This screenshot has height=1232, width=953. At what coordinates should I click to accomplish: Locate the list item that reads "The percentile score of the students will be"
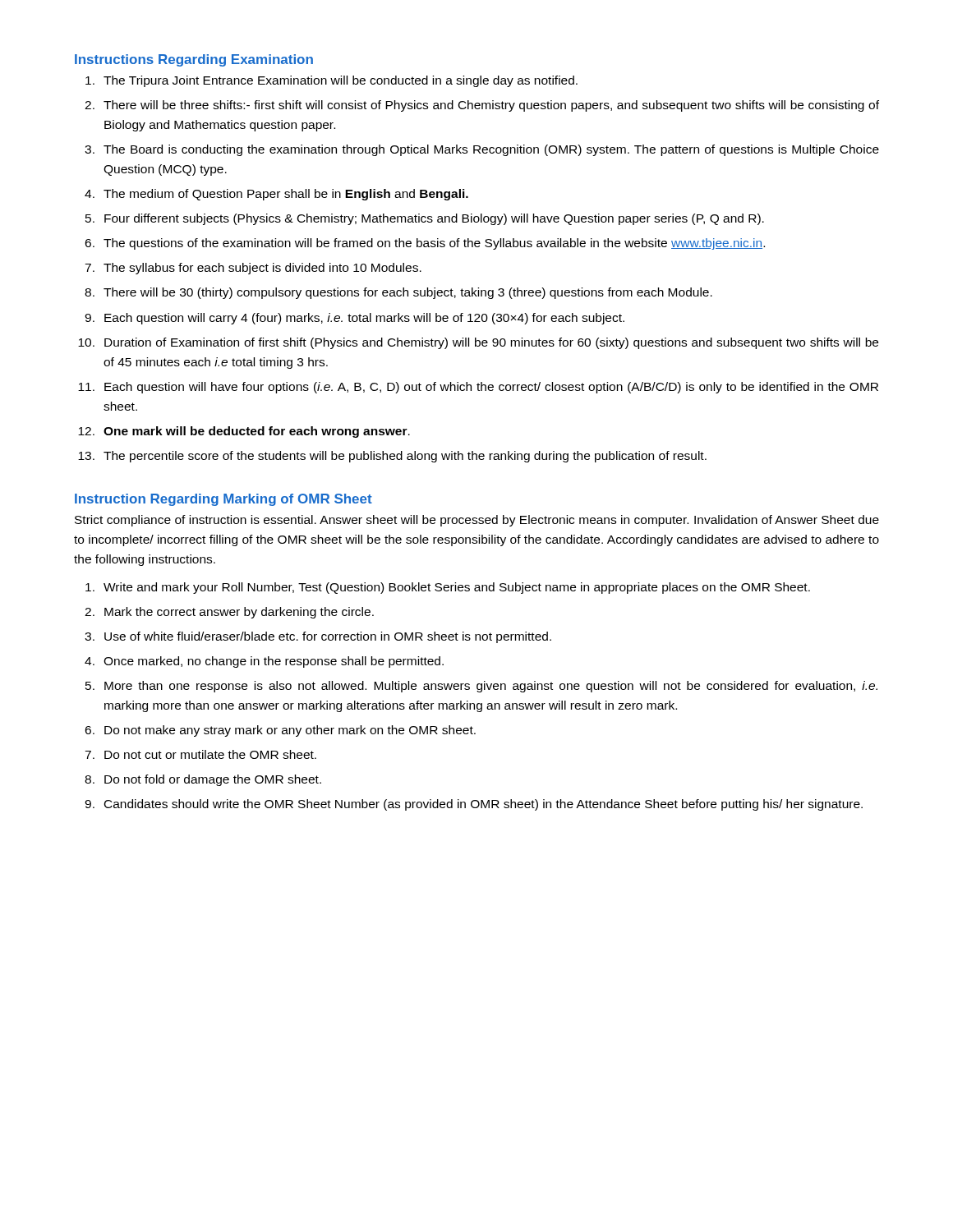(x=489, y=455)
